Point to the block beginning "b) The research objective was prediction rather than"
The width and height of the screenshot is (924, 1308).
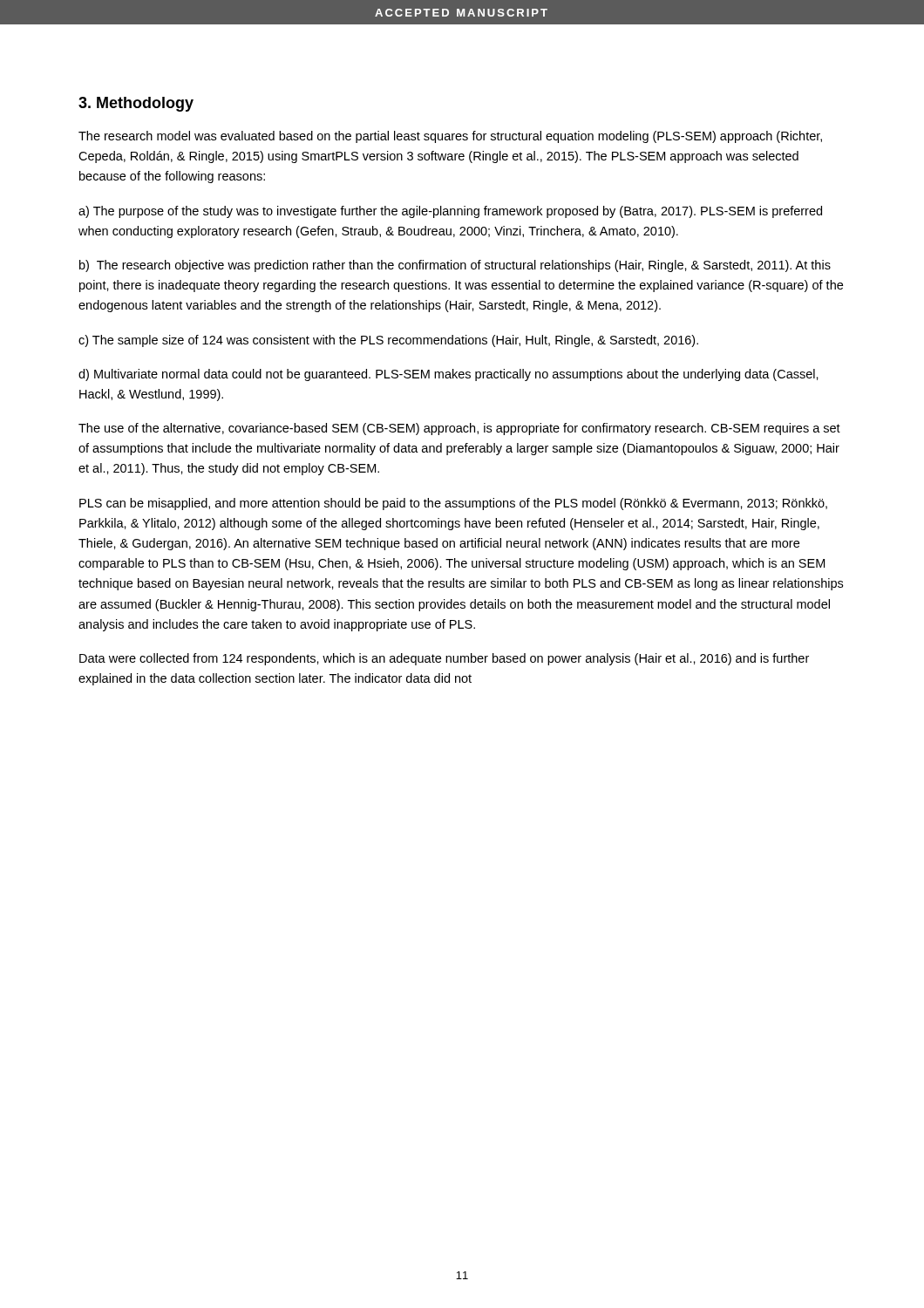461,285
